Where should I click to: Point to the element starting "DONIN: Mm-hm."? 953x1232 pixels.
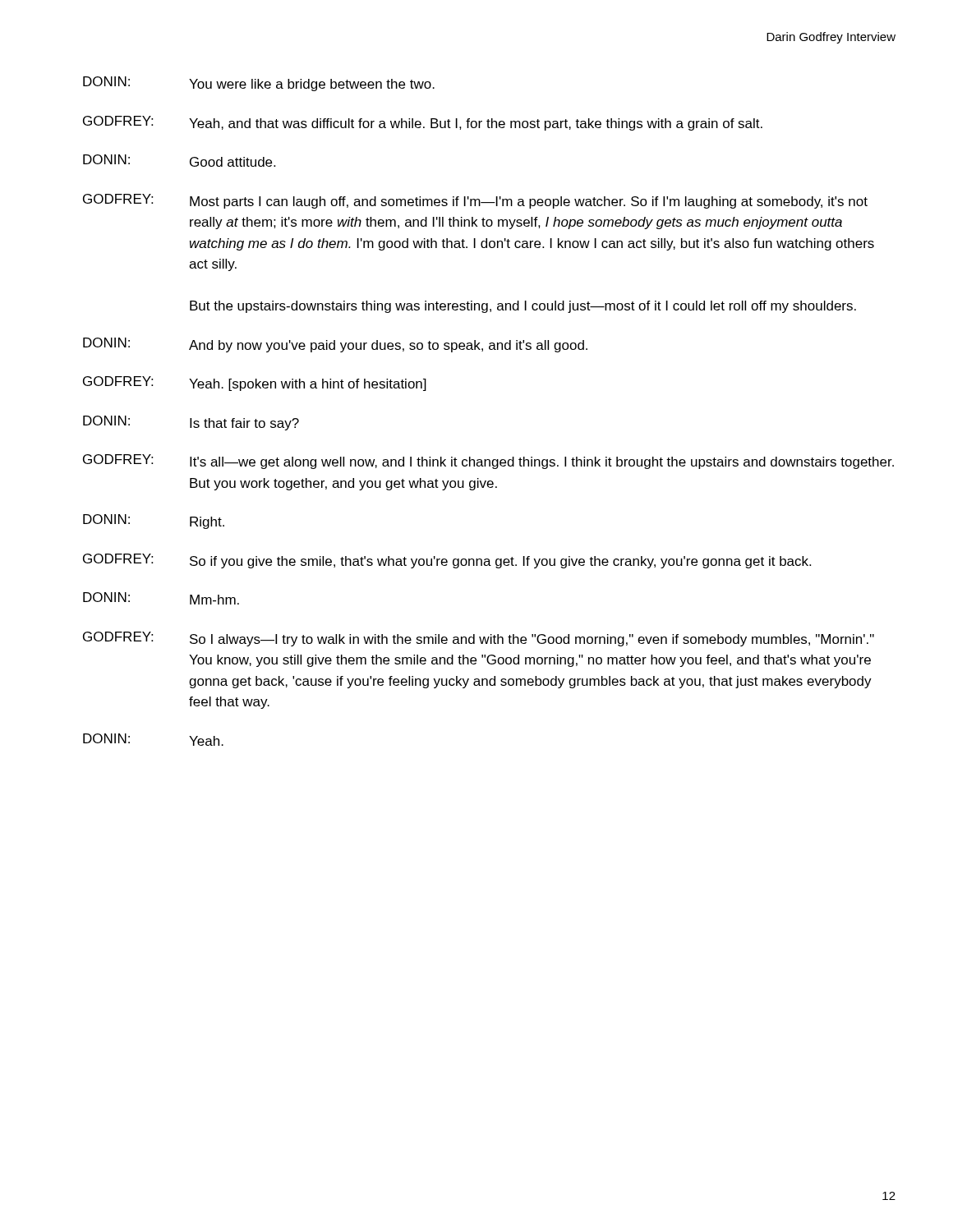(108, 598)
